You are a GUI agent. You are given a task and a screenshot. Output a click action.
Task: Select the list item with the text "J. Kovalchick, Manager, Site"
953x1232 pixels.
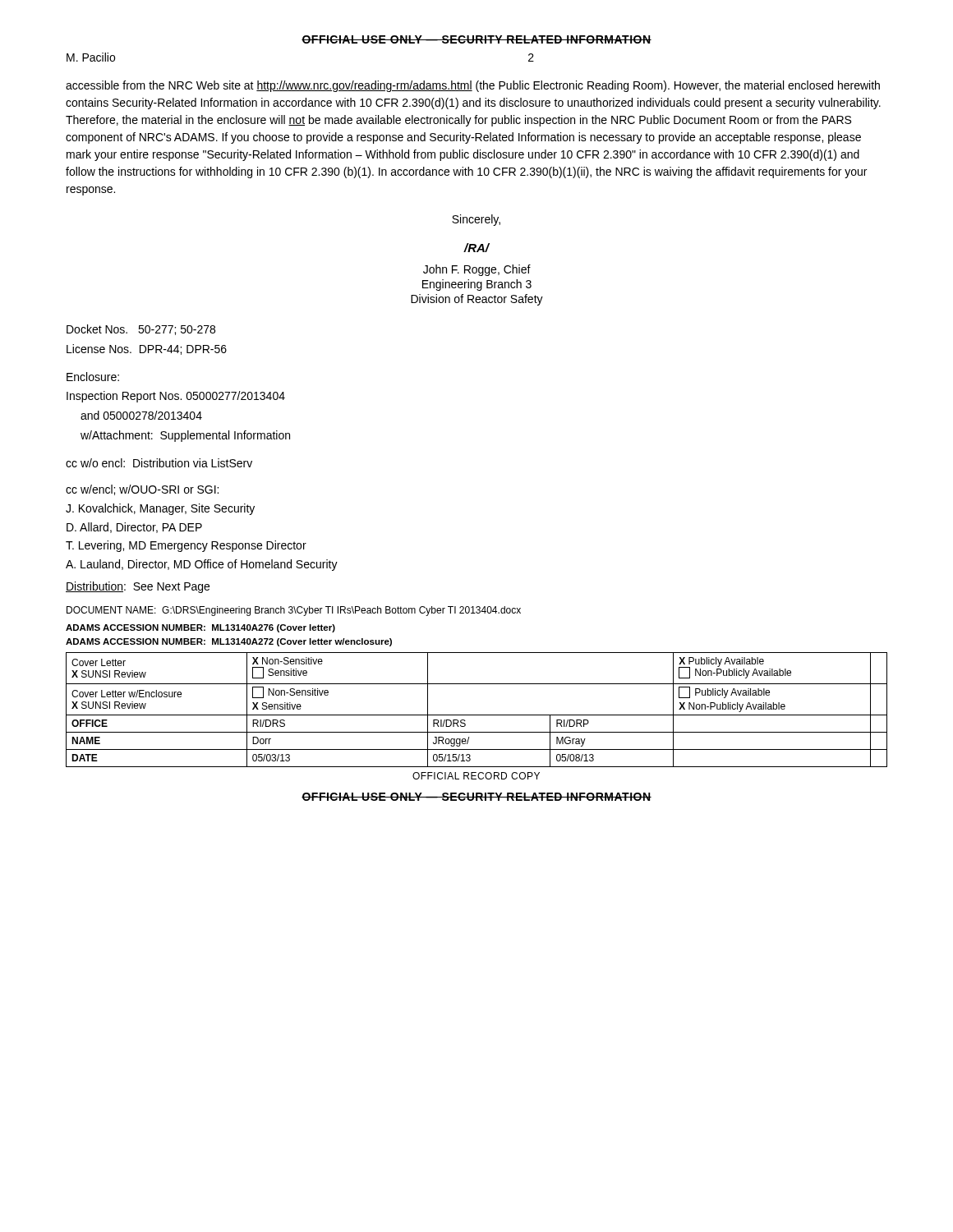coord(160,509)
